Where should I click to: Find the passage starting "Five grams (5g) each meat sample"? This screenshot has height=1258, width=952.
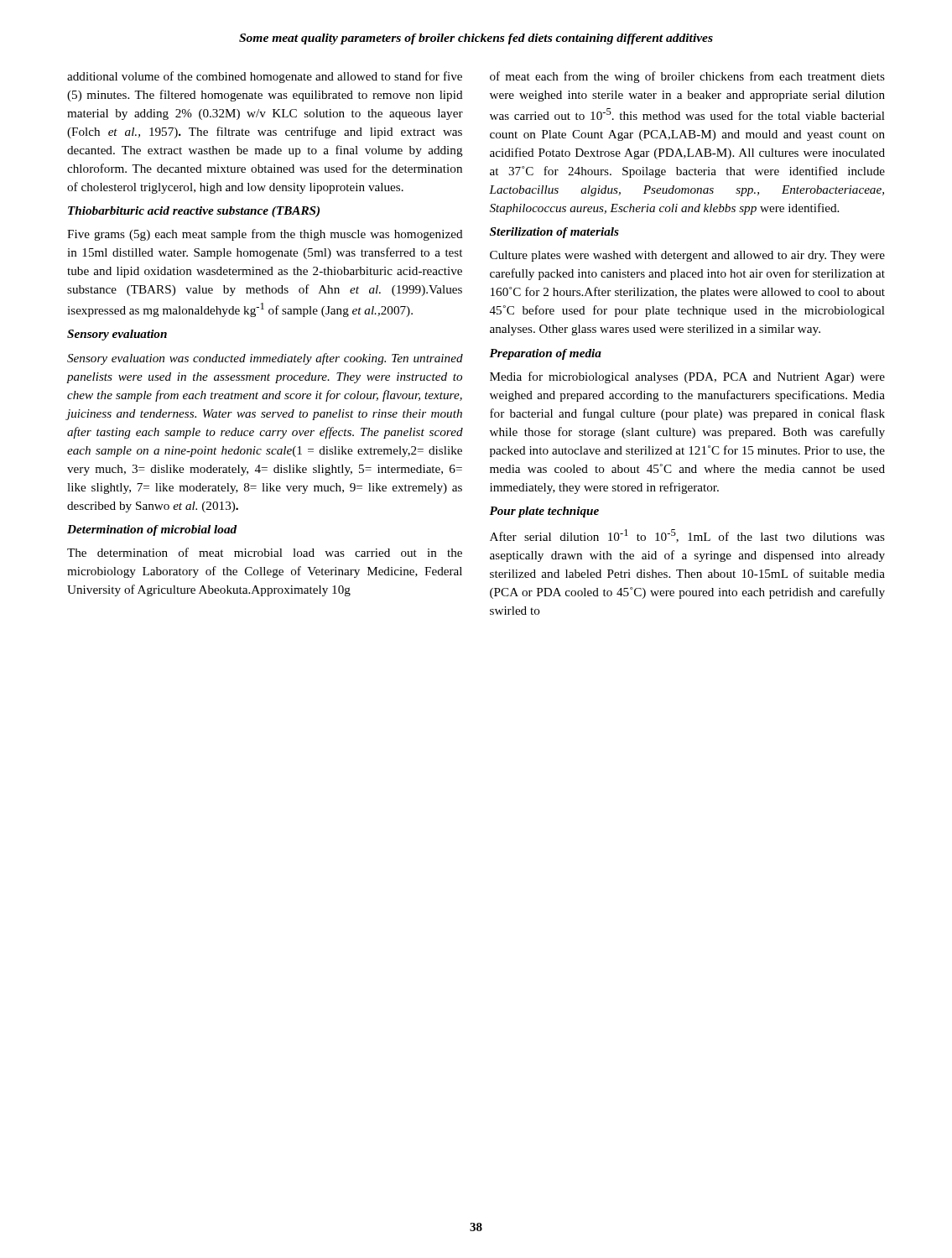coord(265,272)
